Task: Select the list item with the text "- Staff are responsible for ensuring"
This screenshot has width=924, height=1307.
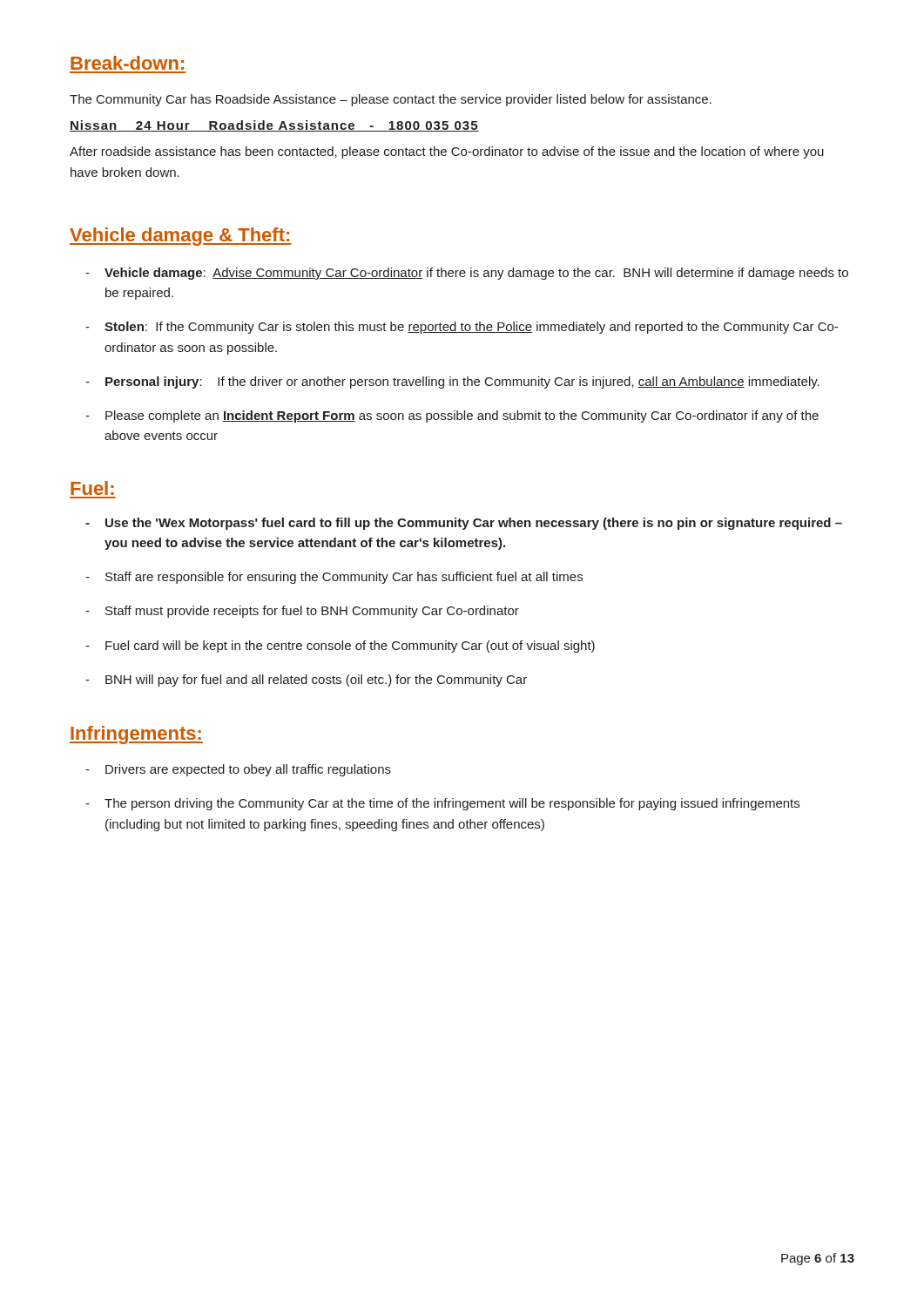Action: [470, 576]
